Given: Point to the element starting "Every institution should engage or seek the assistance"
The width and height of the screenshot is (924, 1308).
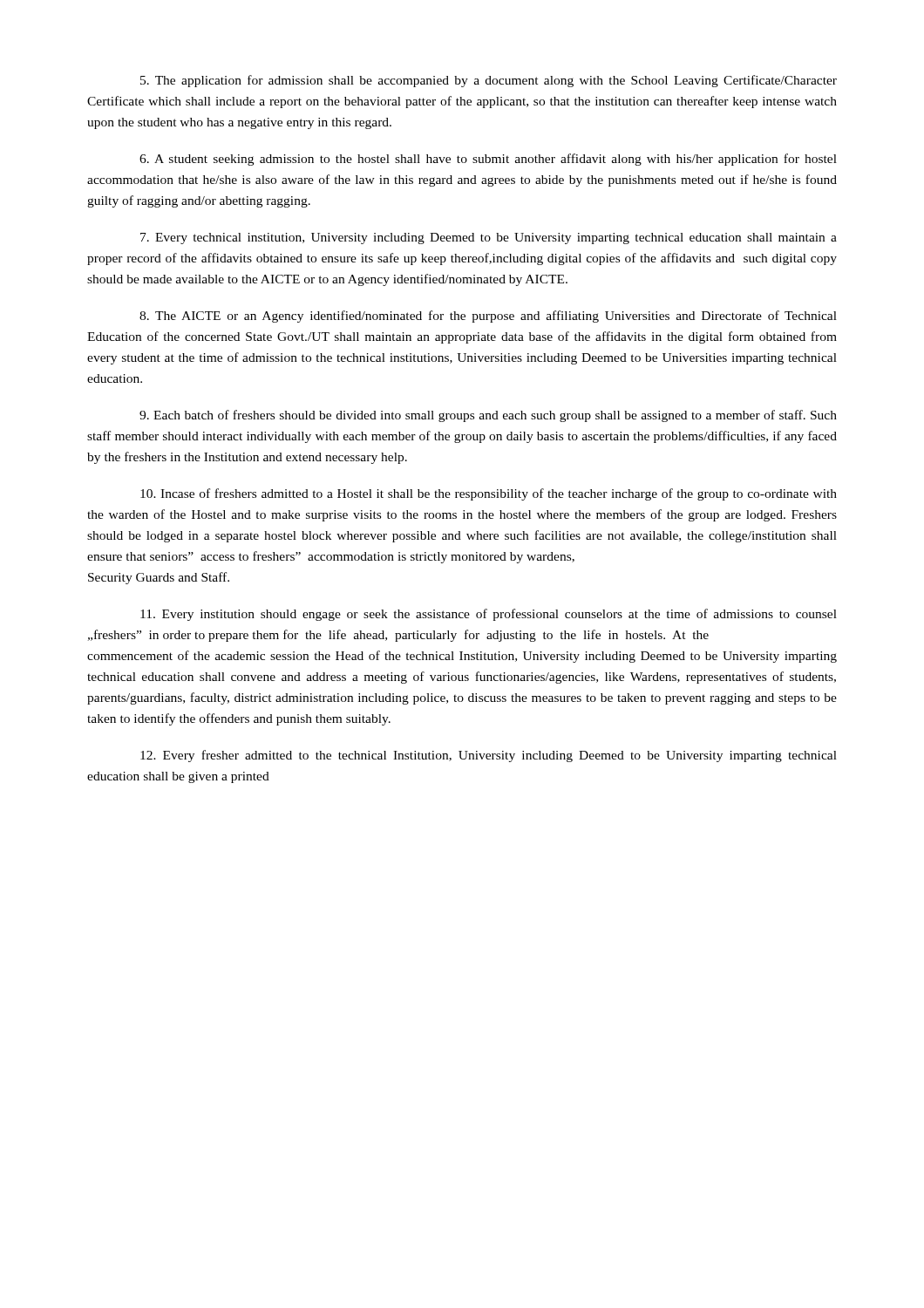Looking at the screenshot, I should point(462,666).
